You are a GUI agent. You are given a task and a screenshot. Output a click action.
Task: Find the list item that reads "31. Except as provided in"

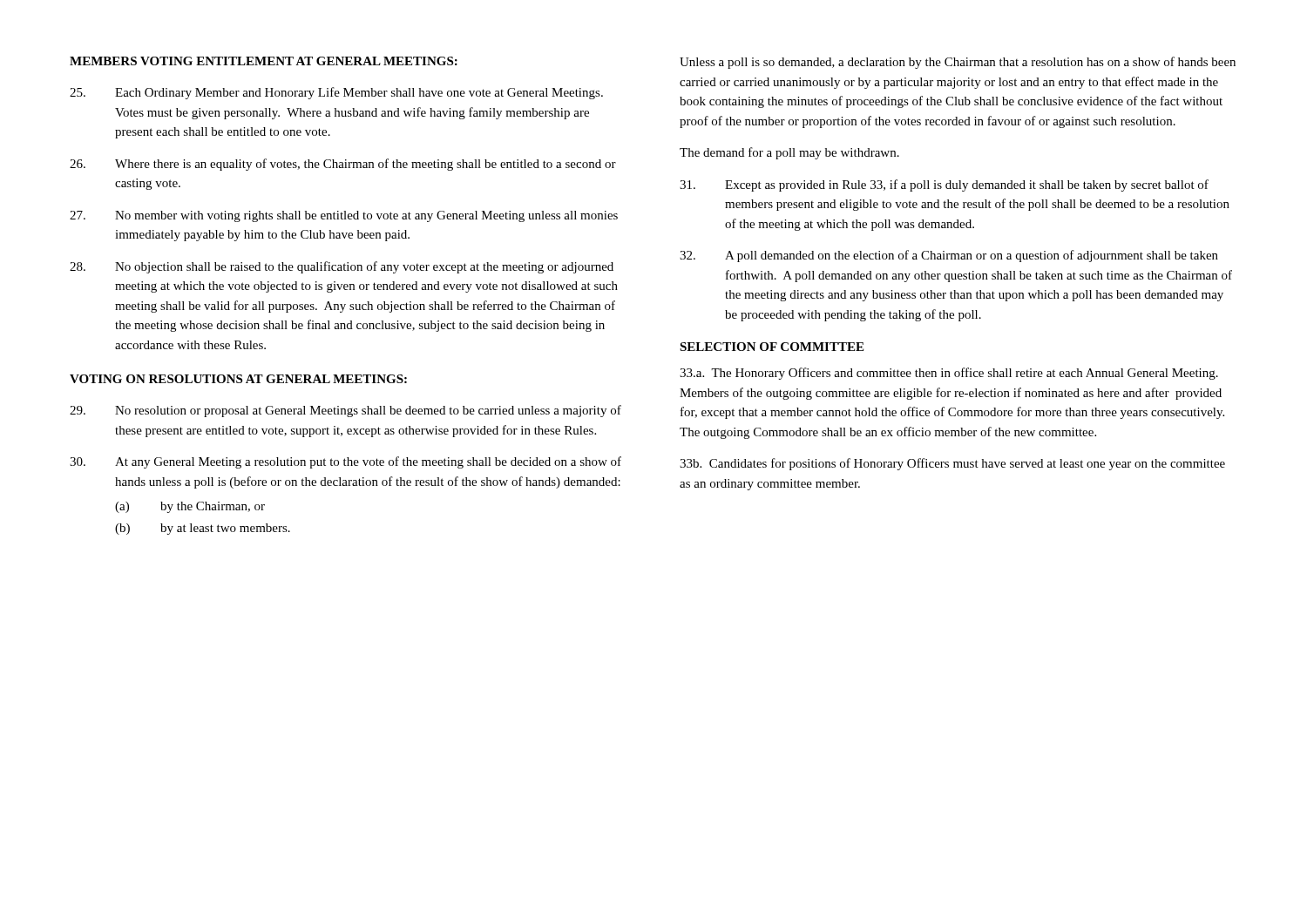pyautogui.click(x=958, y=204)
